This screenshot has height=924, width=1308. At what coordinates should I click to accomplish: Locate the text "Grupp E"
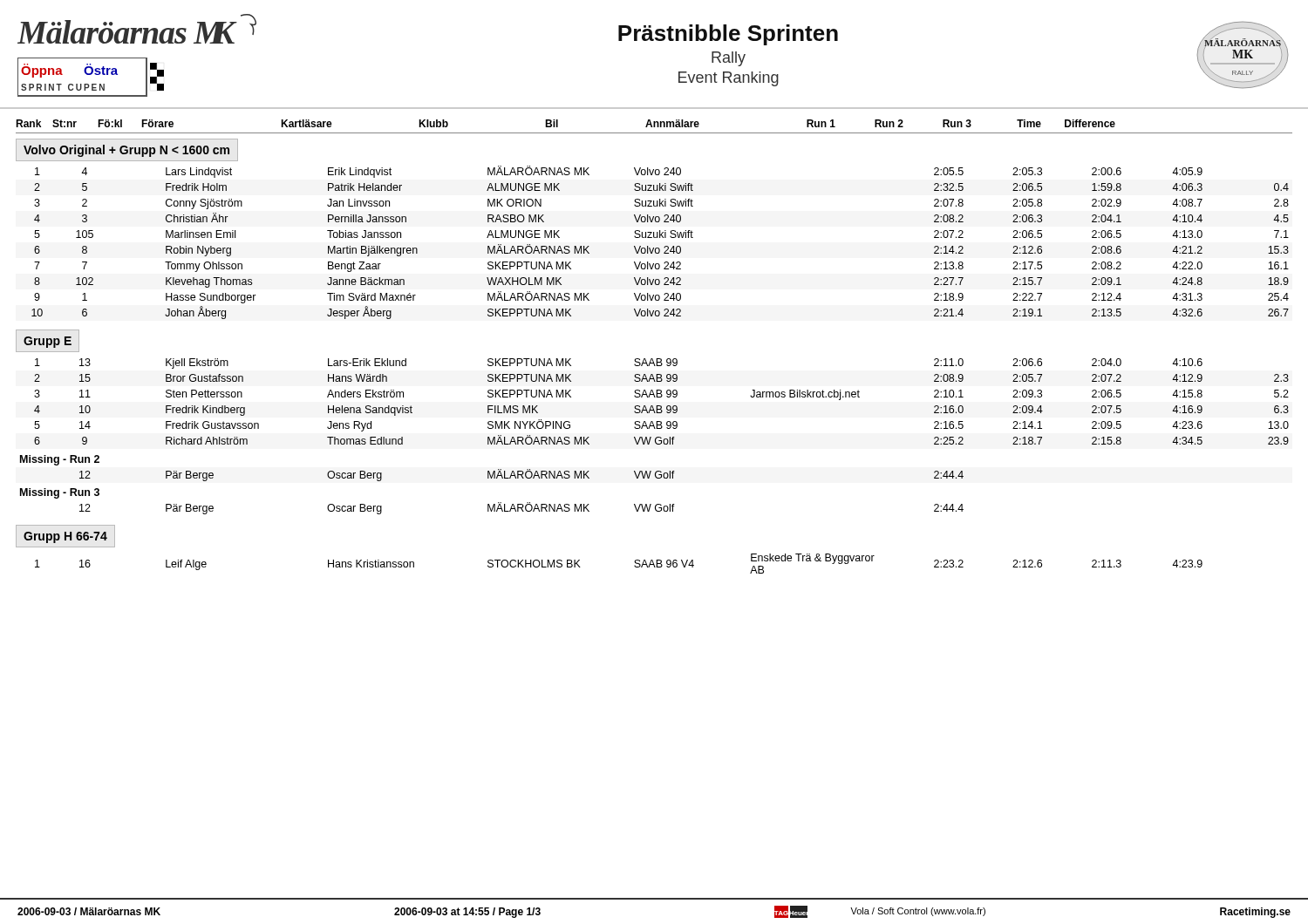48,341
